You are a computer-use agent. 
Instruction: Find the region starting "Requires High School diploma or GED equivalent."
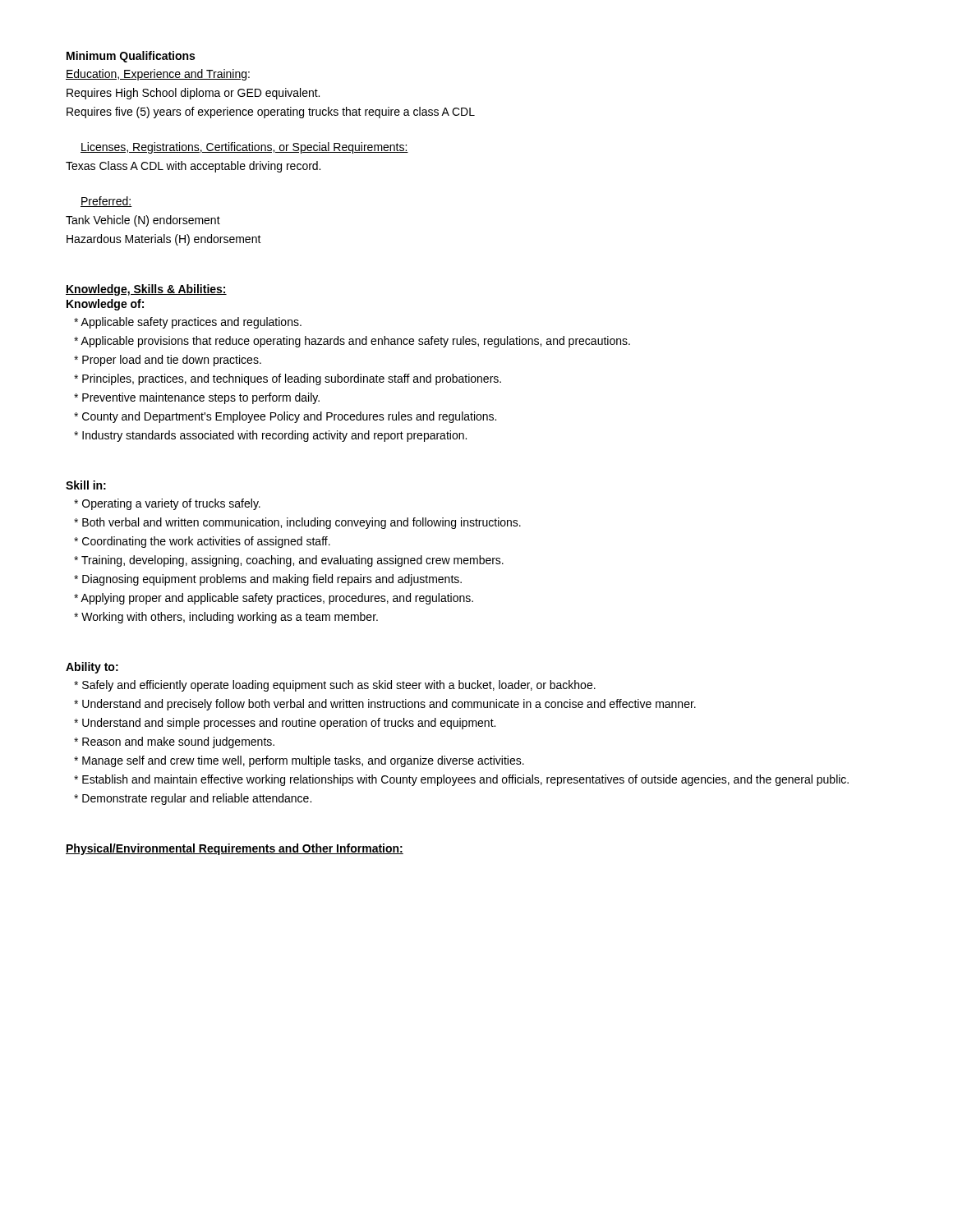tap(193, 93)
